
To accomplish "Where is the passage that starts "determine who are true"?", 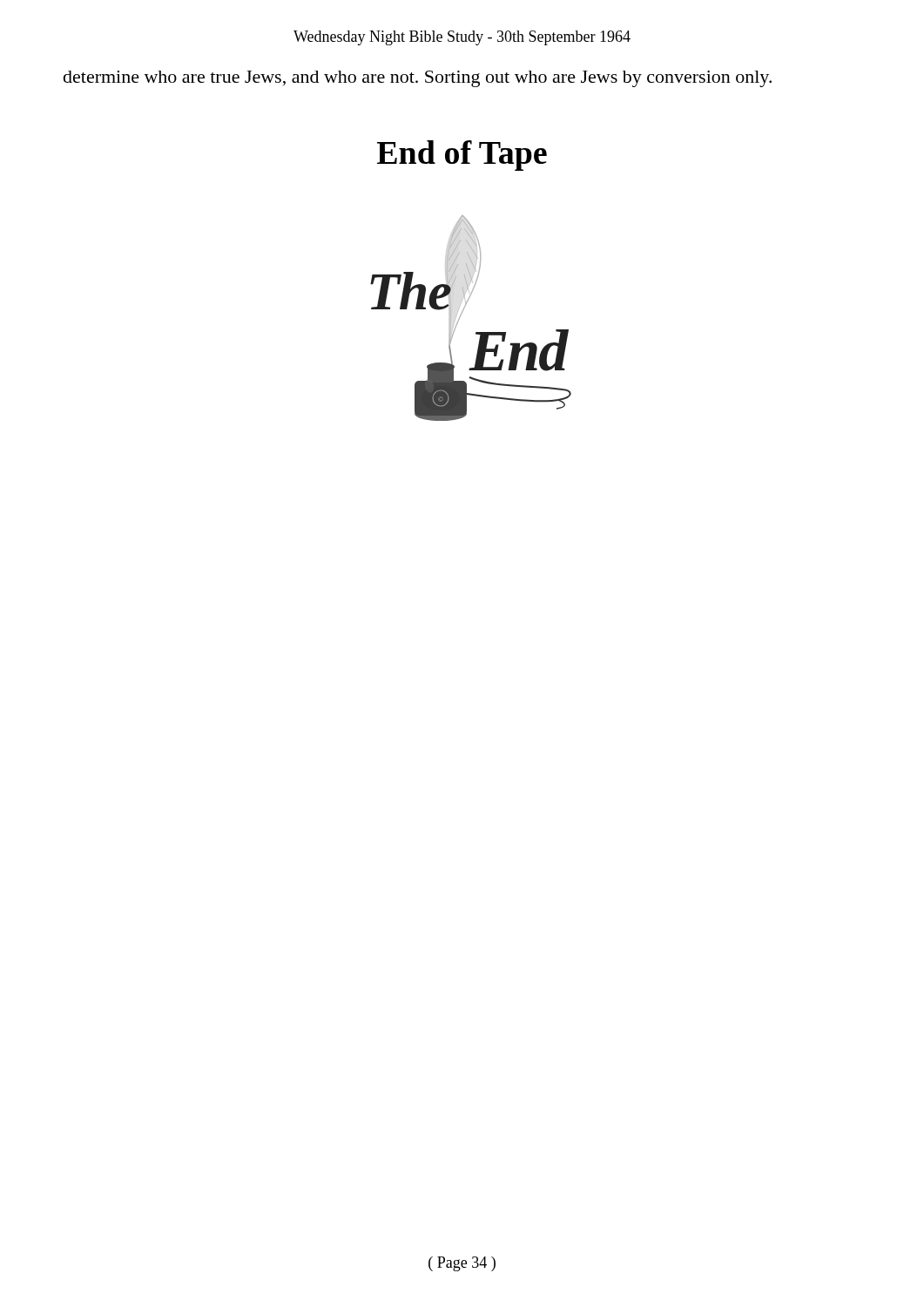I will pos(418,76).
